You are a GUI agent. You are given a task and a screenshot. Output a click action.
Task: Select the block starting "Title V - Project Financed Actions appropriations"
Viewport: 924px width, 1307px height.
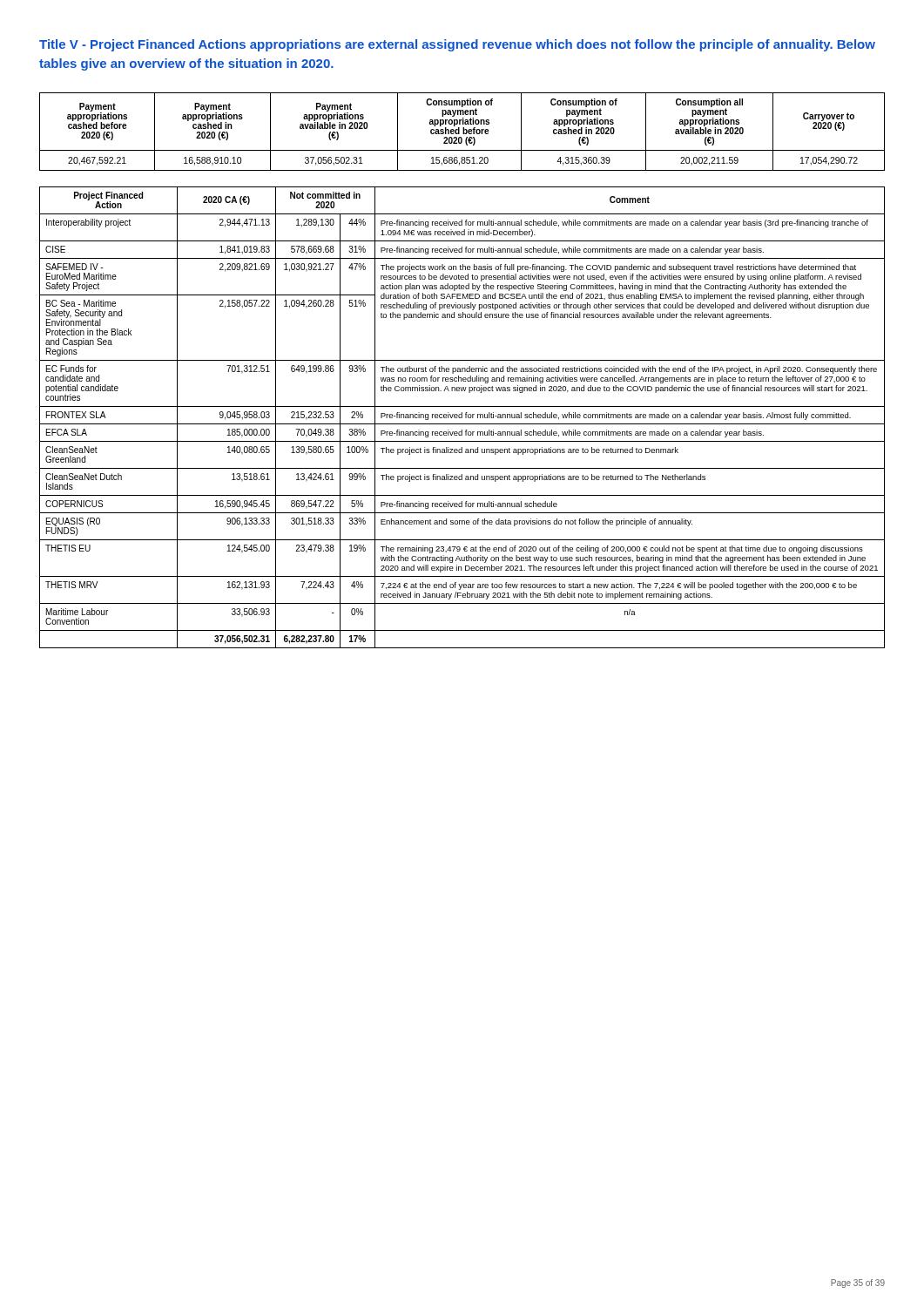pos(457,53)
